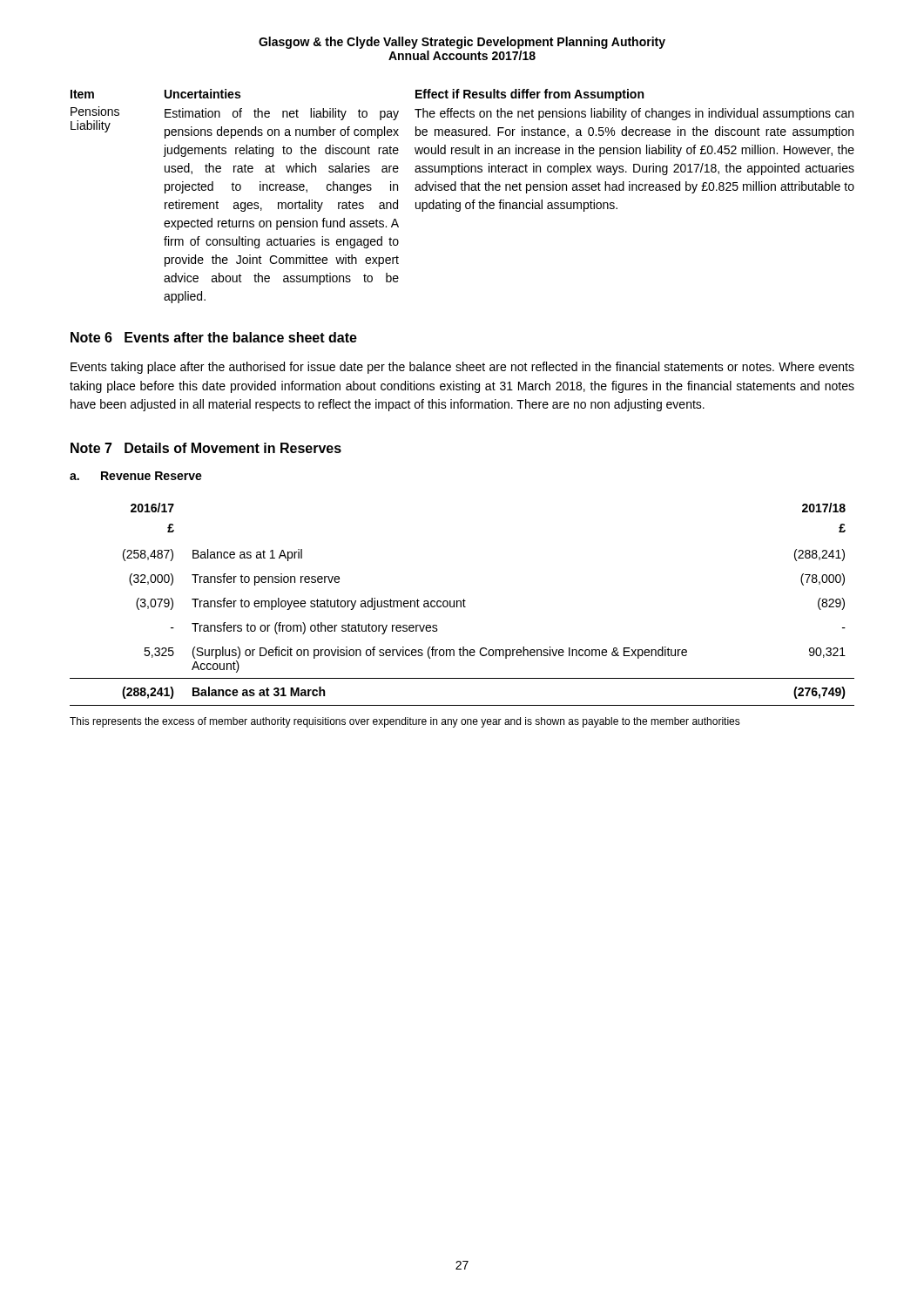Locate the section header with the text "Note 6 Events after the balance sheet"
Viewport: 924px width, 1307px height.
(213, 338)
